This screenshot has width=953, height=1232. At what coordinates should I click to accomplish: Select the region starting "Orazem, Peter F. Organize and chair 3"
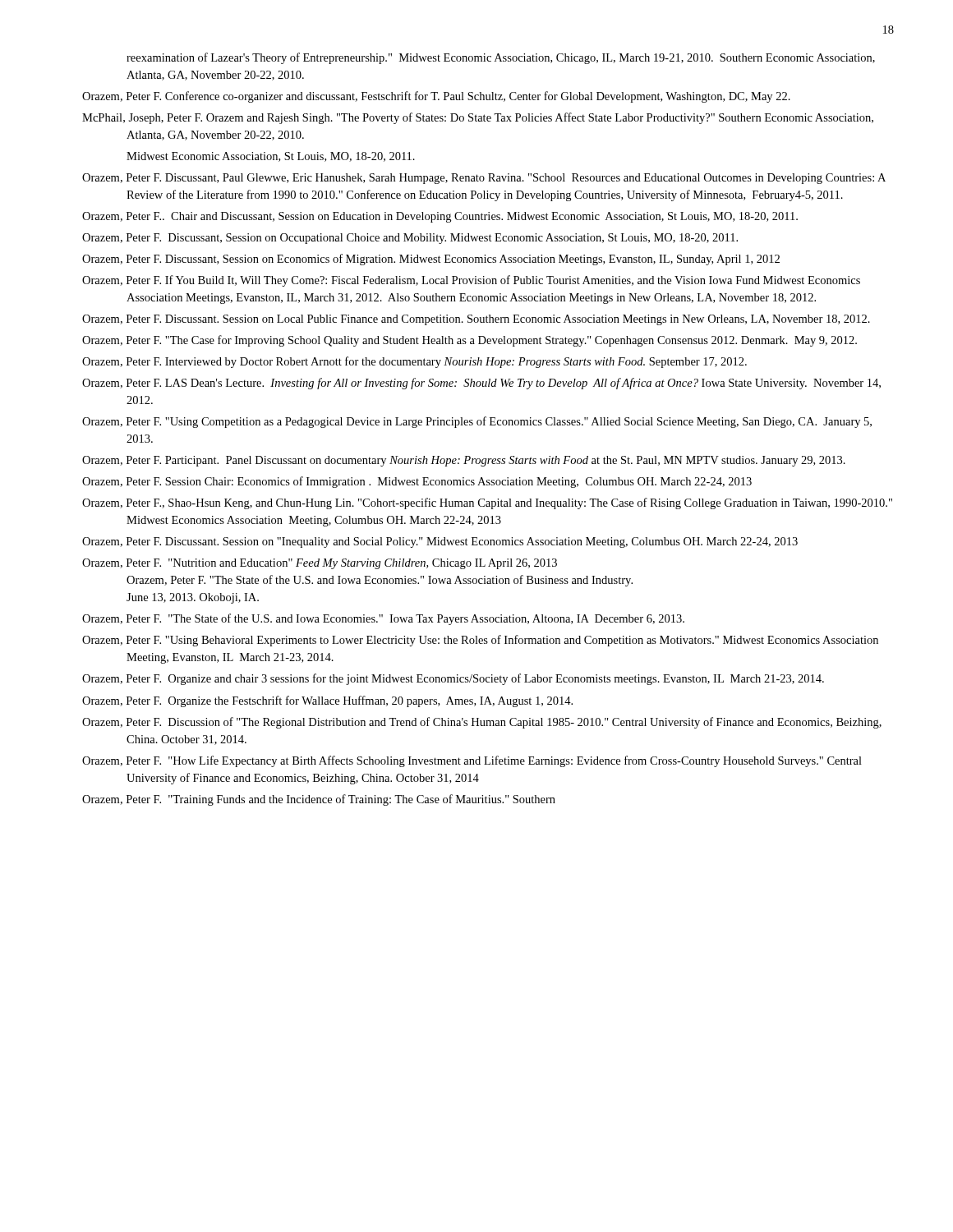point(453,679)
